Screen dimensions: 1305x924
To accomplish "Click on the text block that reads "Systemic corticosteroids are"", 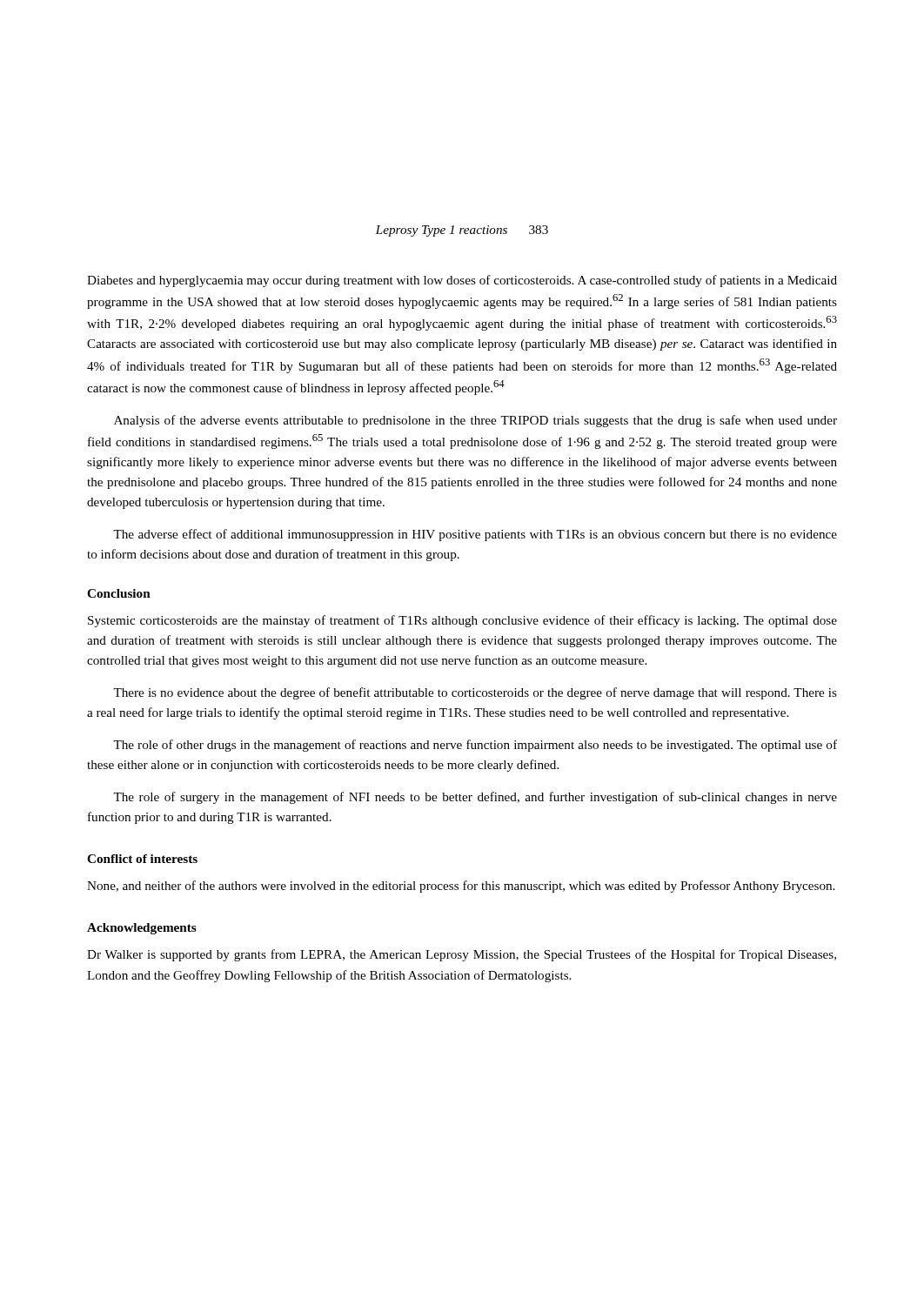I will 462,640.
